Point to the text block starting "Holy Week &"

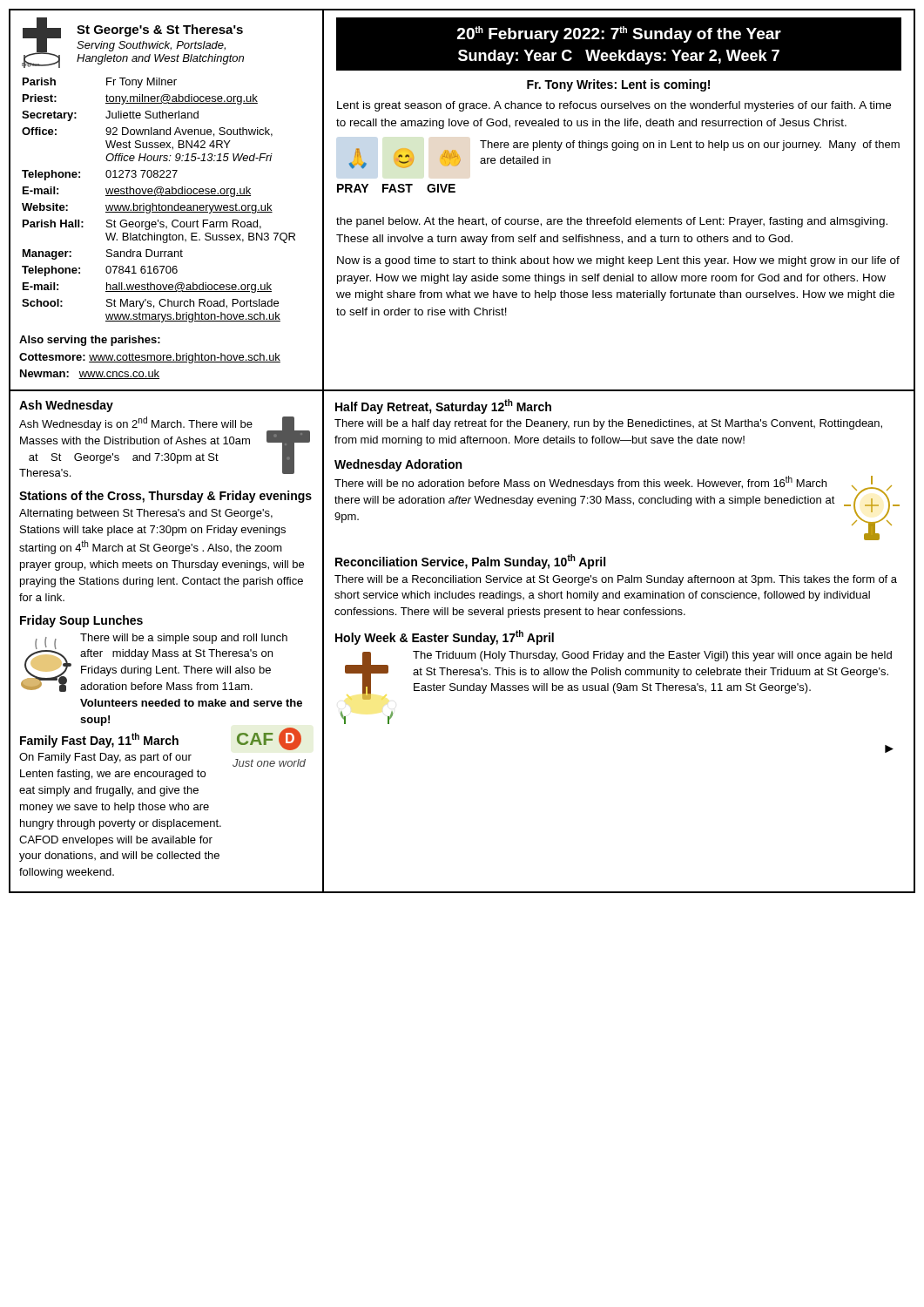pos(444,637)
